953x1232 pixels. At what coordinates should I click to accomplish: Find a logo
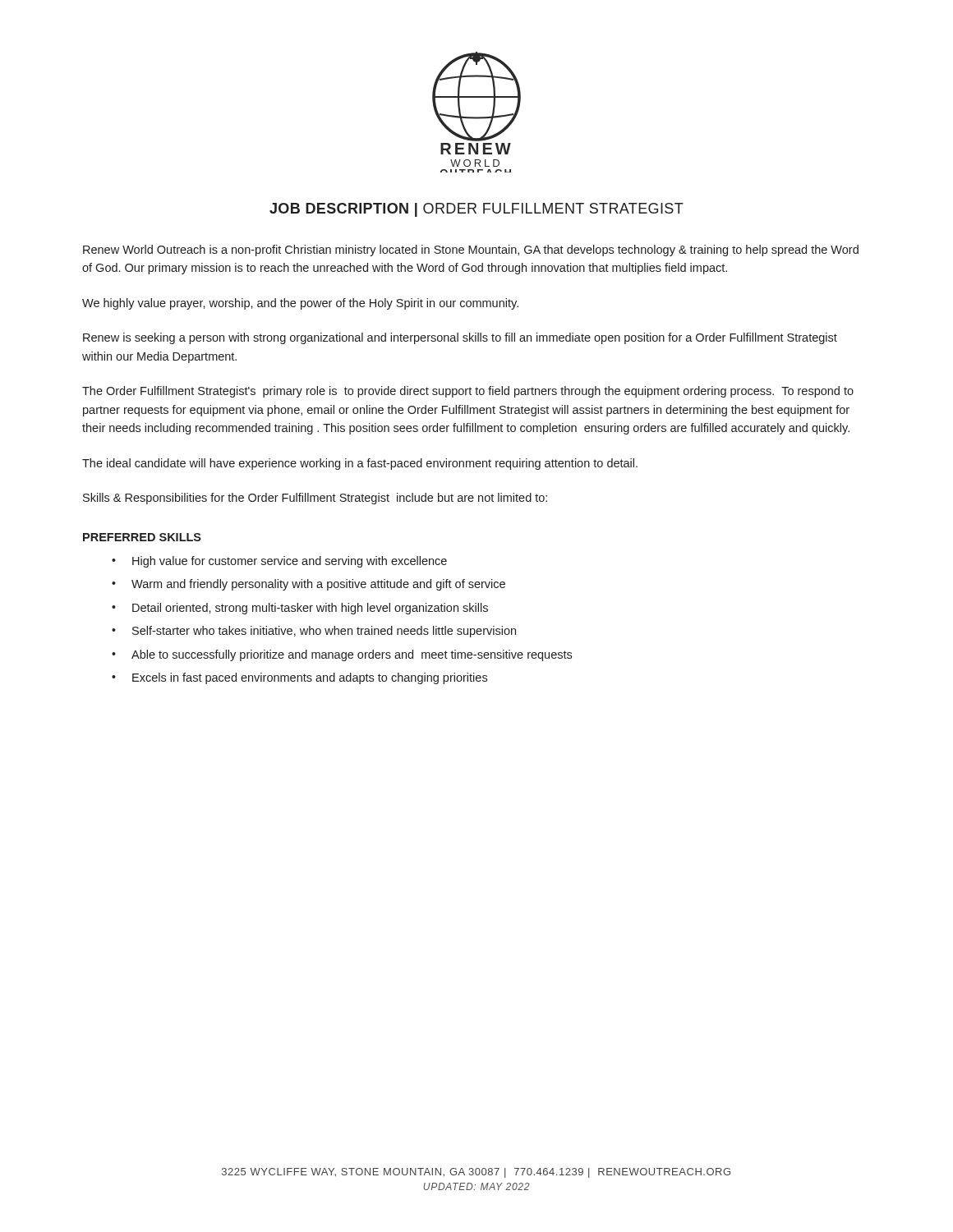click(x=476, y=92)
